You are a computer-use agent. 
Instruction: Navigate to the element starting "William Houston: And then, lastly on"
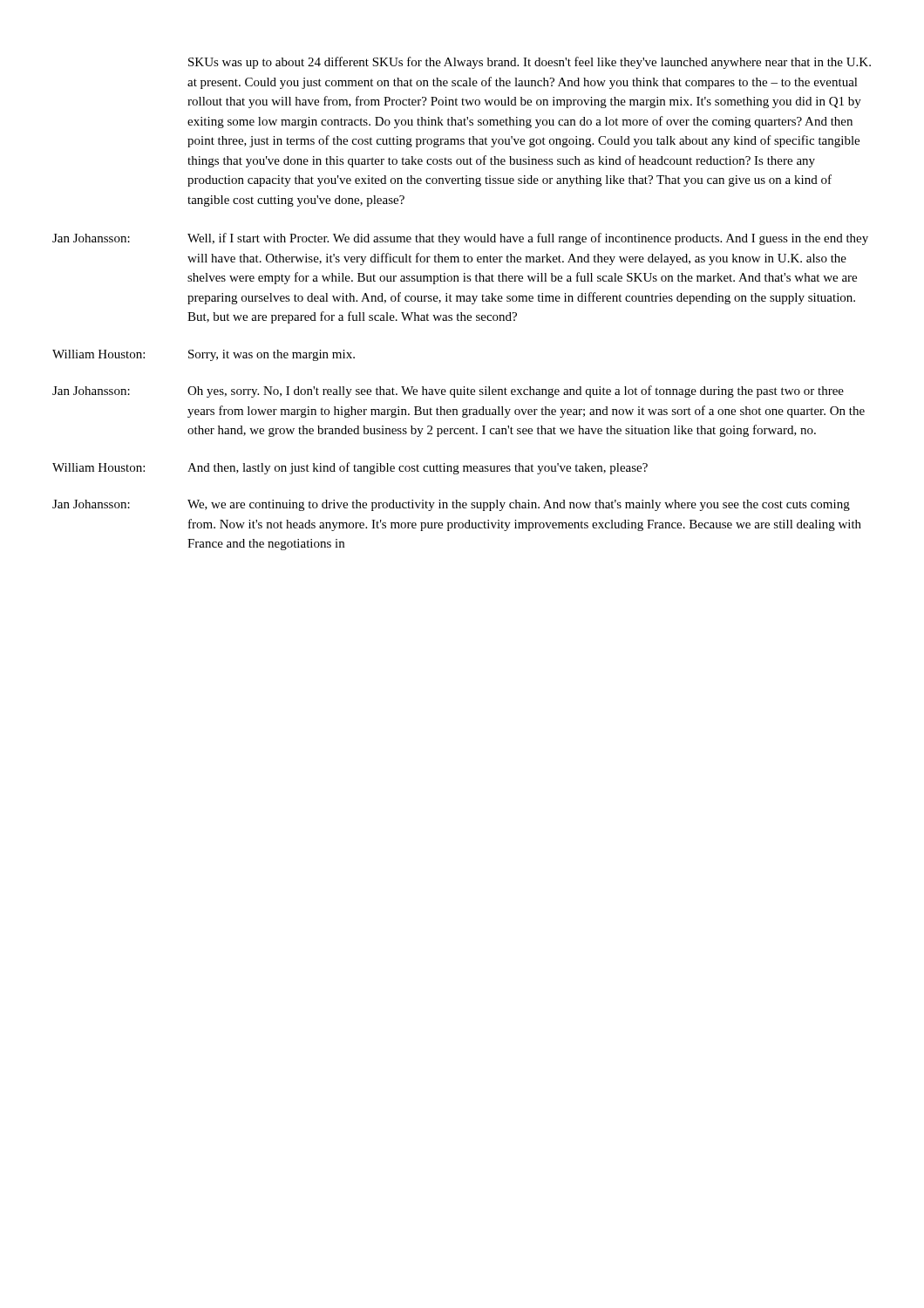click(x=462, y=467)
